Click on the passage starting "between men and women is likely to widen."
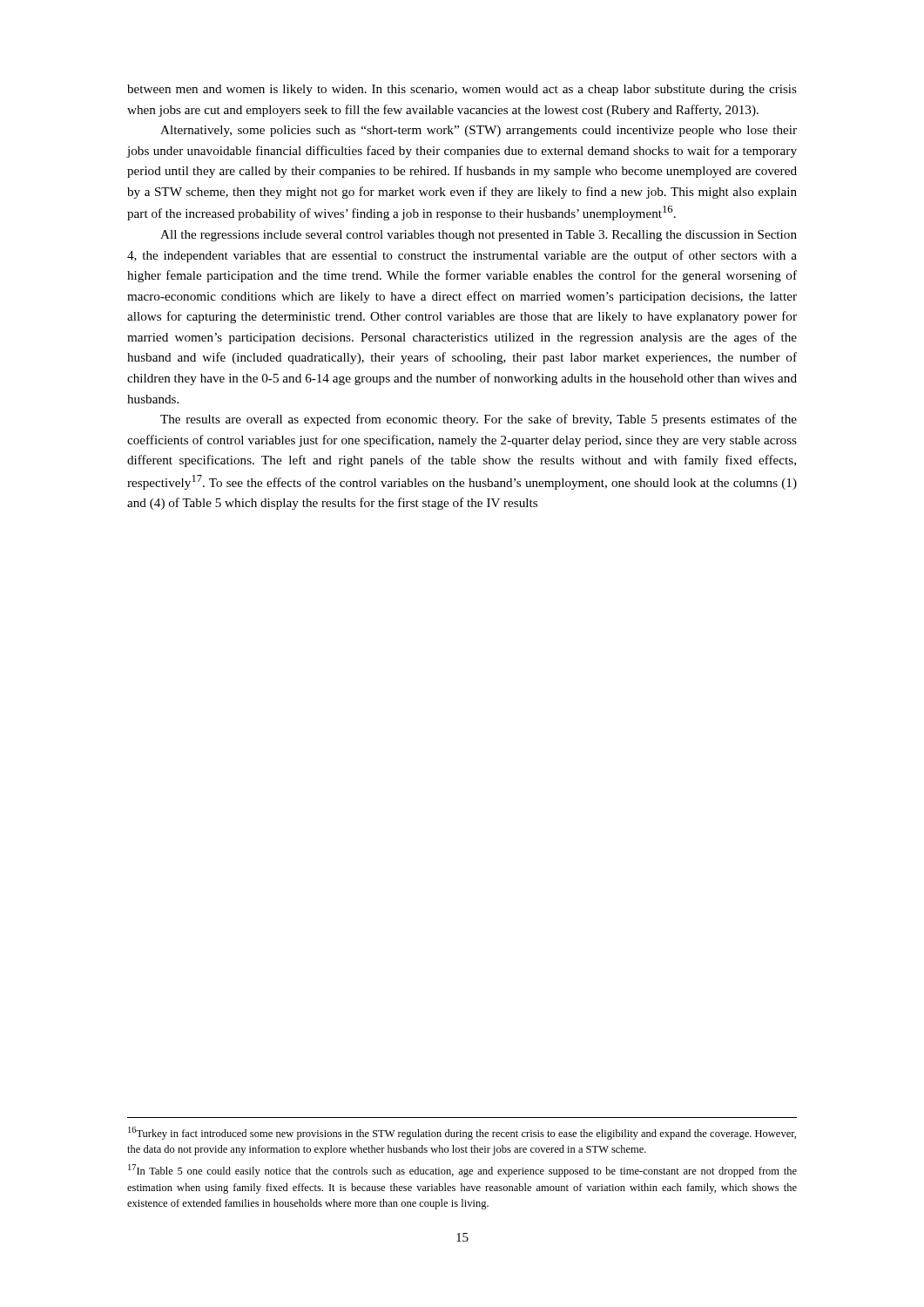 (462, 99)
